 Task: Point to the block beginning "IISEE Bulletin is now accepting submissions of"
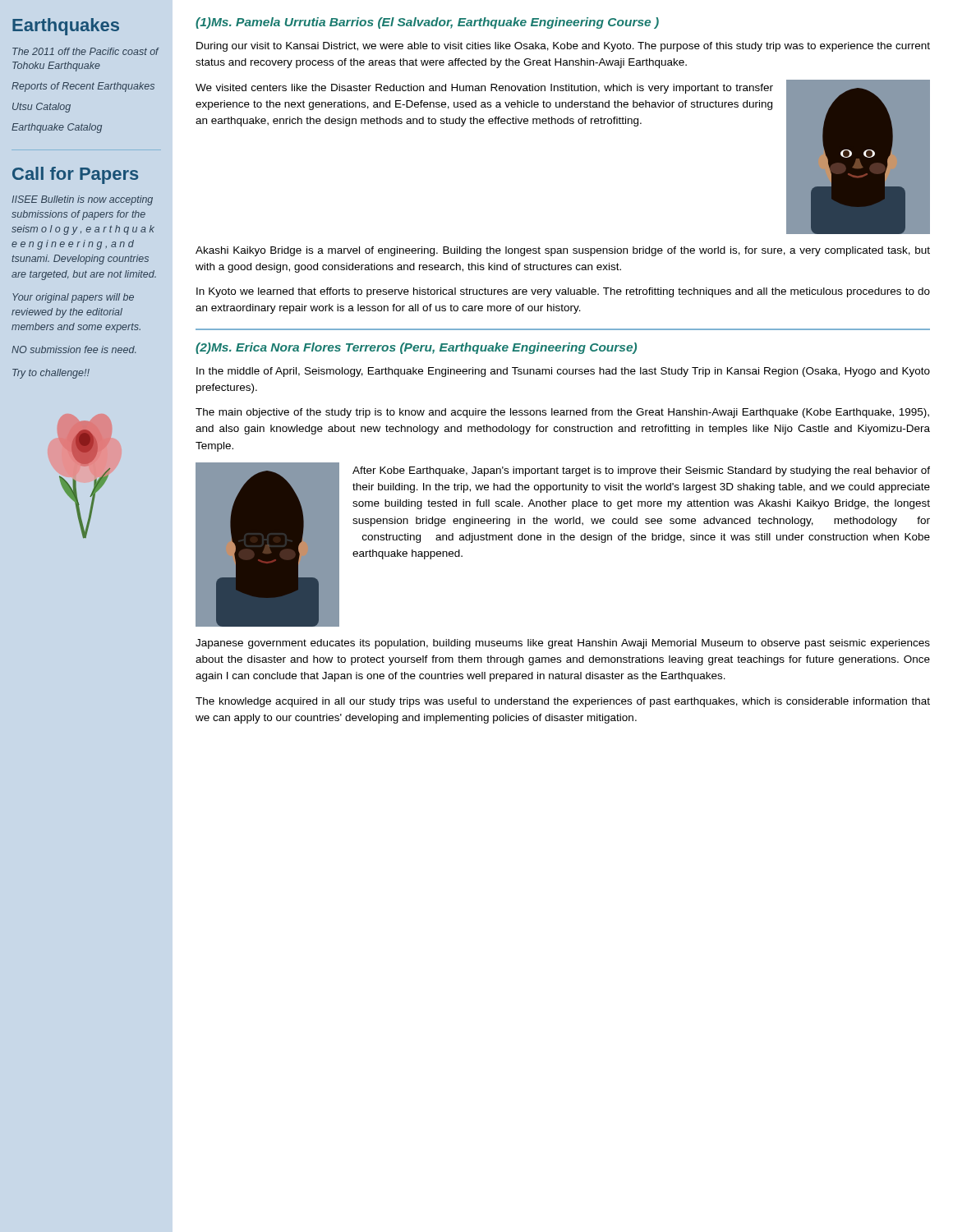(x=84, y=237)
